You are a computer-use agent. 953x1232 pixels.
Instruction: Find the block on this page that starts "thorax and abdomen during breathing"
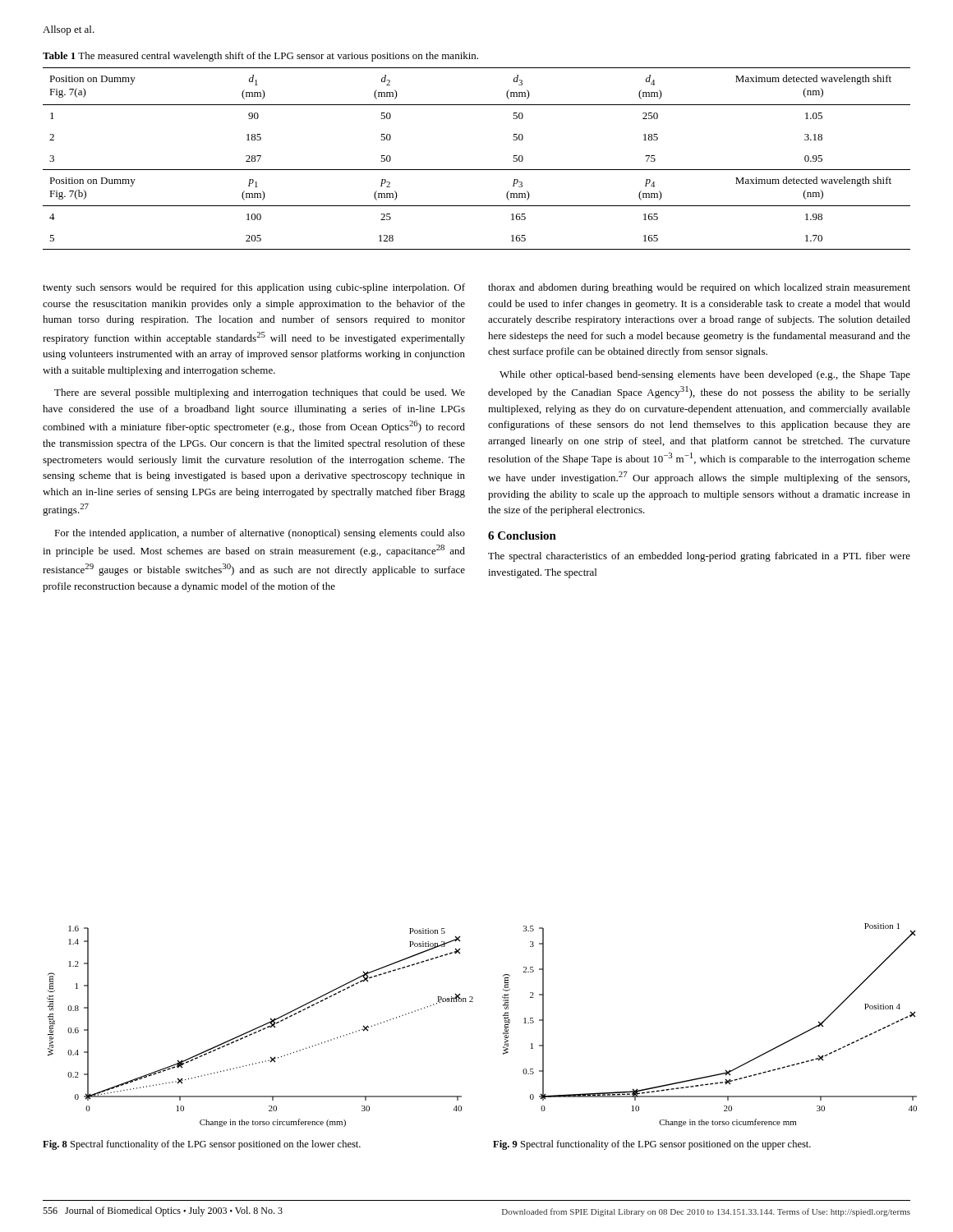click(699, 399)
